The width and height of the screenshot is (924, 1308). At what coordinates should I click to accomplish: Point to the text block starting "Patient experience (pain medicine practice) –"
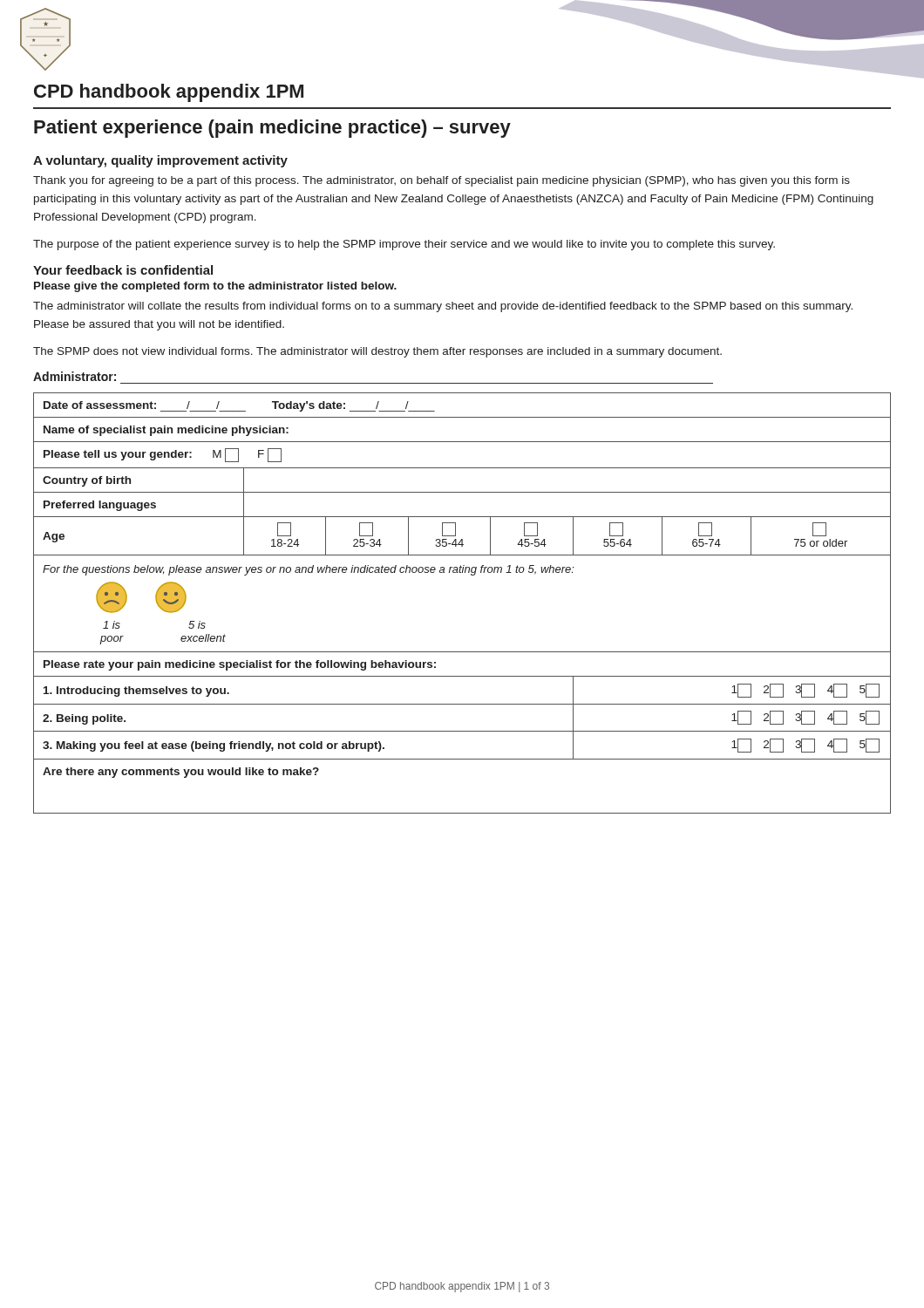pyautogui.click(x=272, y=127)
